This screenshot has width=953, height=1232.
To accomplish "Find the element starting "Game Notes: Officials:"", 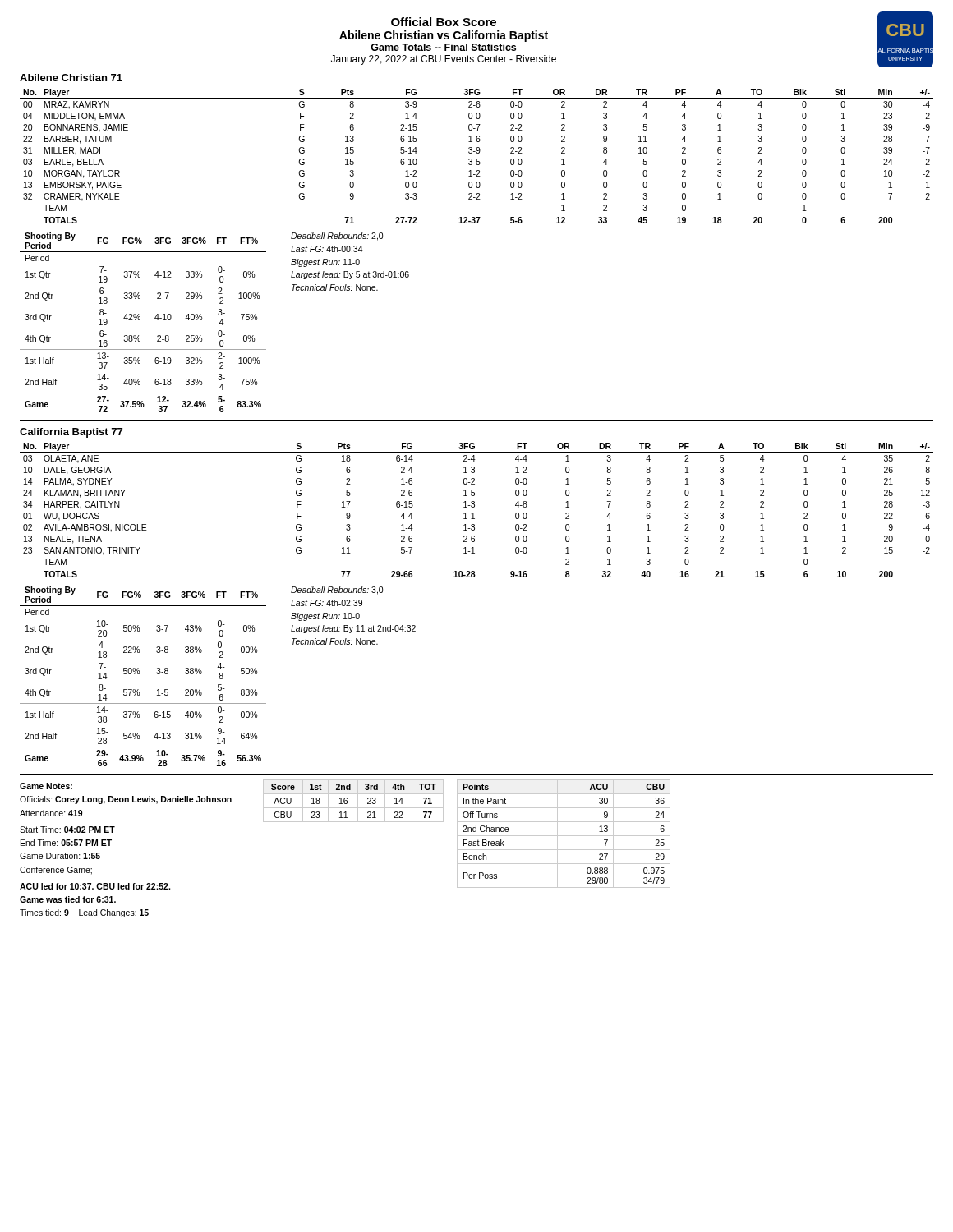I will point(46,786).
